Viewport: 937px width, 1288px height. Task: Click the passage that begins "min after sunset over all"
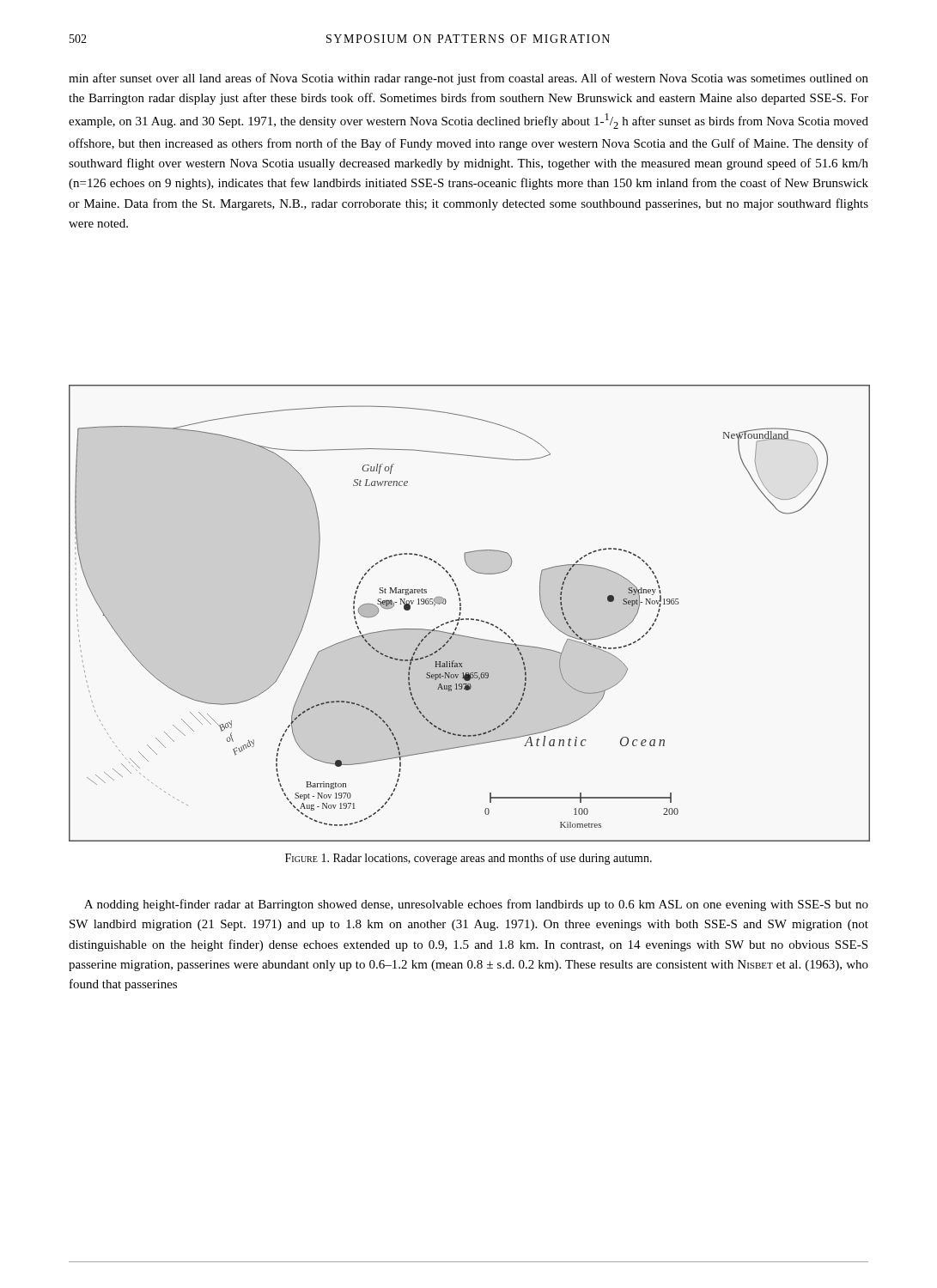[x=468, y=151]
